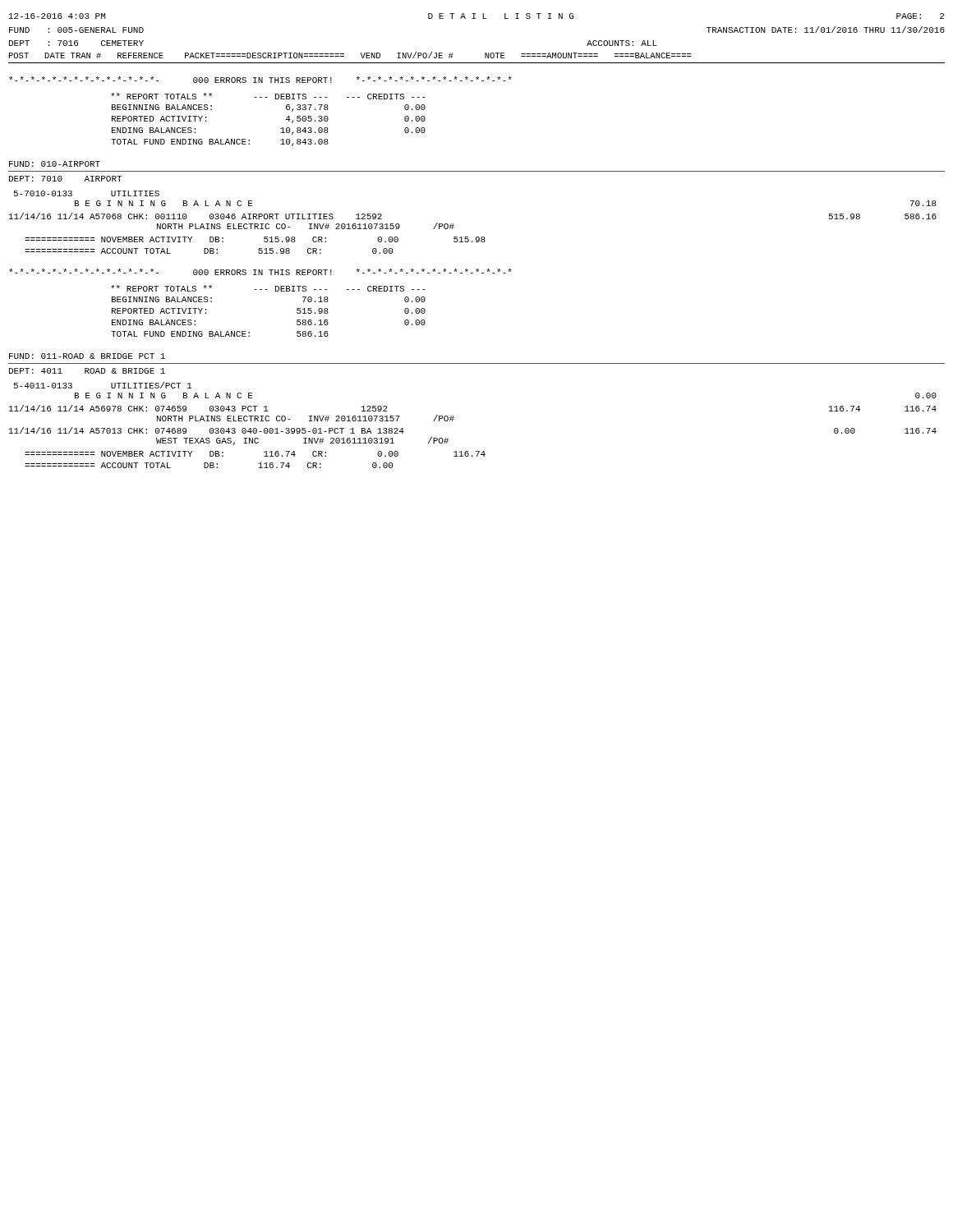The width and height of the screenshot is (953, 1232).
Task: Select the block starting "============= NOVEMBER ACTIVITY DB: 515.98"
Action: tap(255, 240)
